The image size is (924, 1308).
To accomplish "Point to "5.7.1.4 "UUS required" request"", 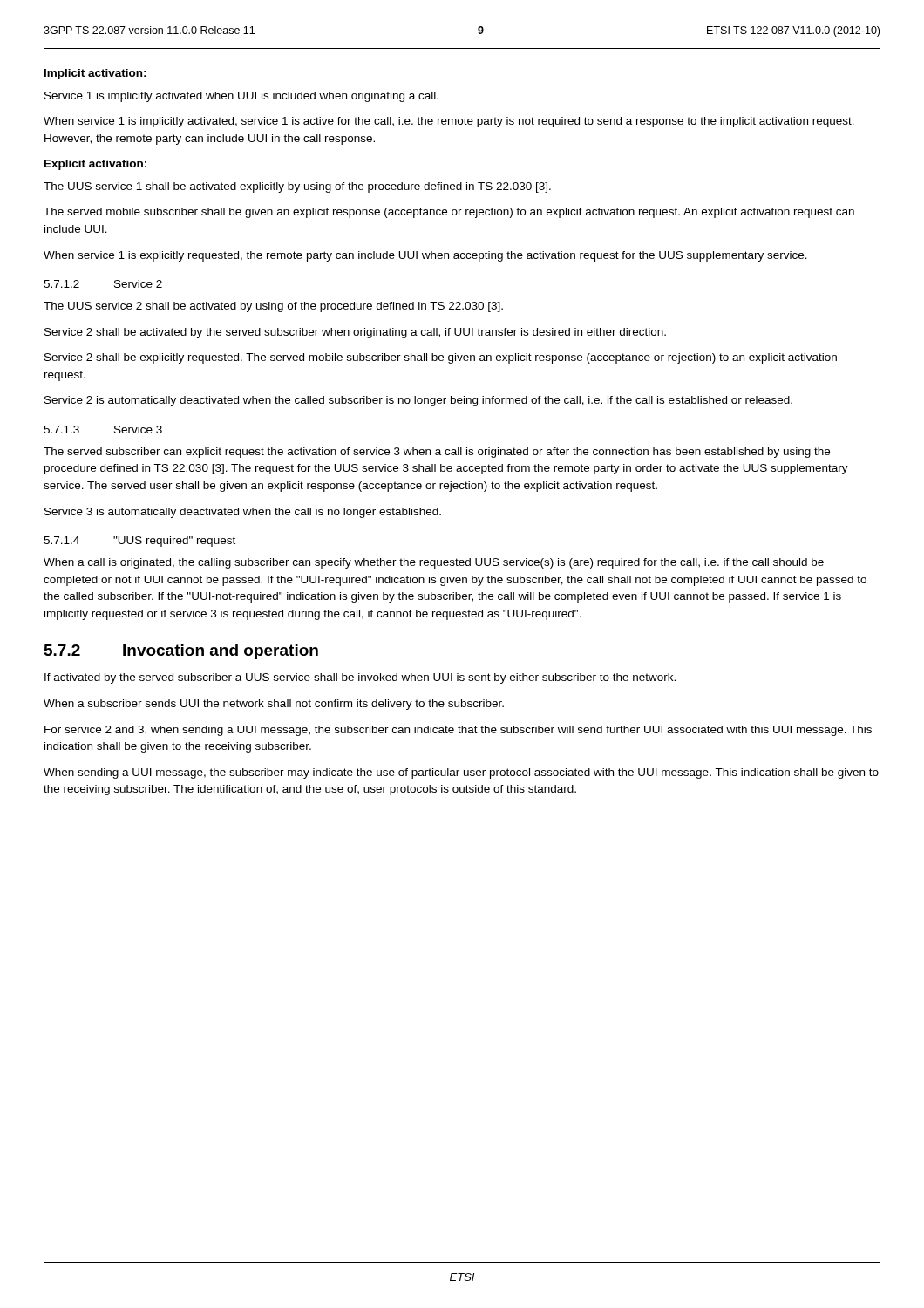I will tap(139, 542).
